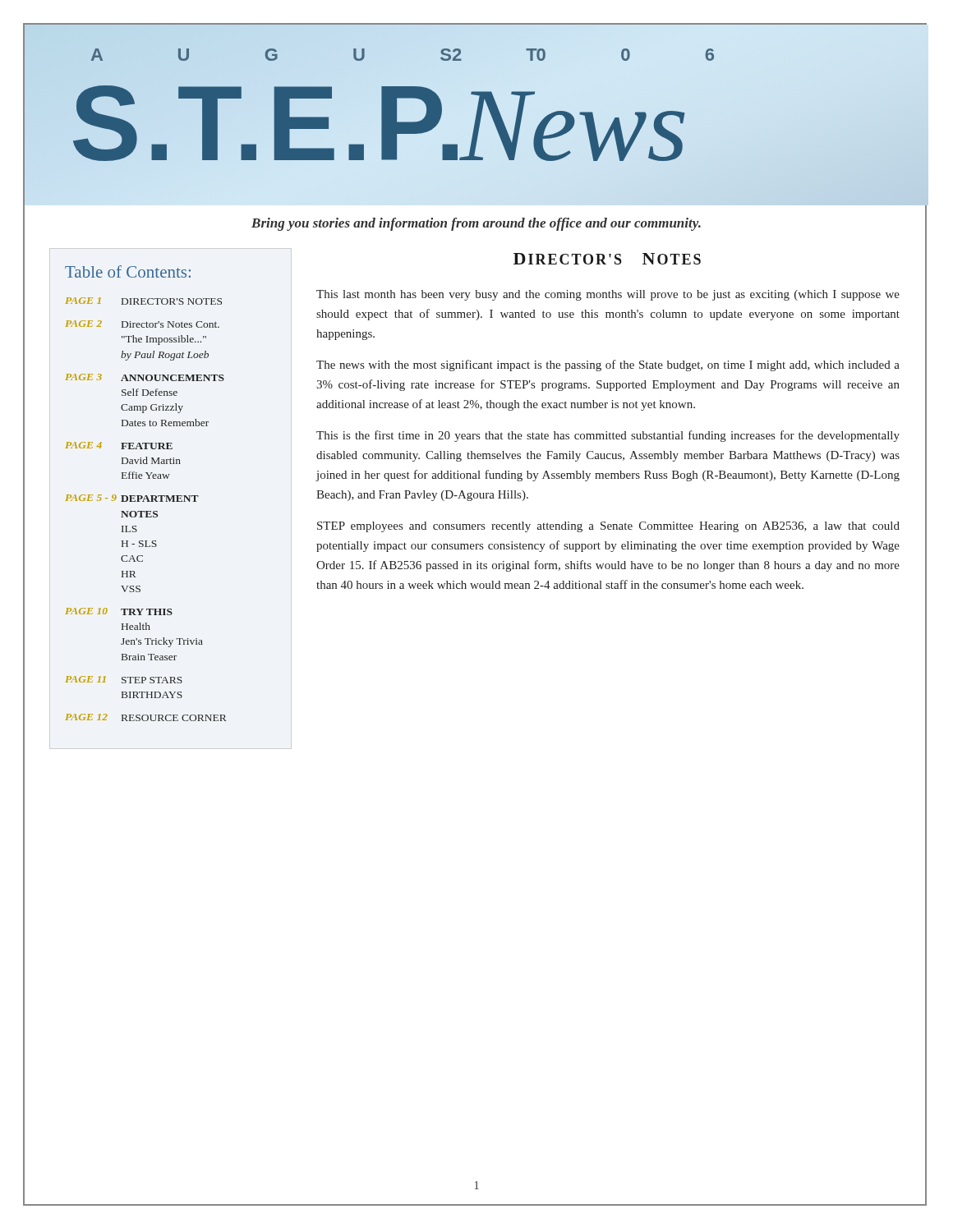The width and height of the screenshot is (953, 1232).
Task: Locate the text block that reads "The news with the"
Action: 608,384
